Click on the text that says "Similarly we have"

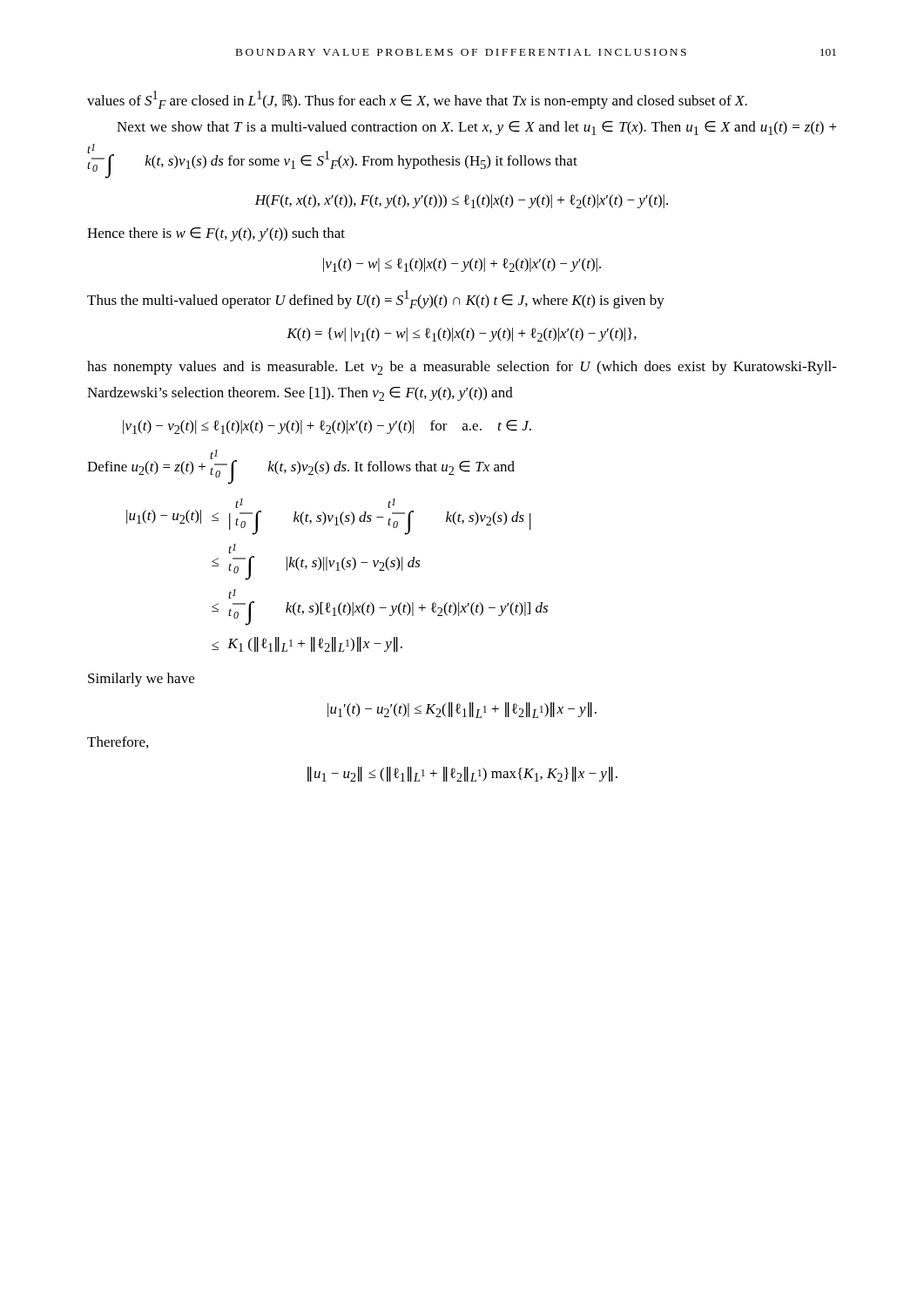[141, 678]
